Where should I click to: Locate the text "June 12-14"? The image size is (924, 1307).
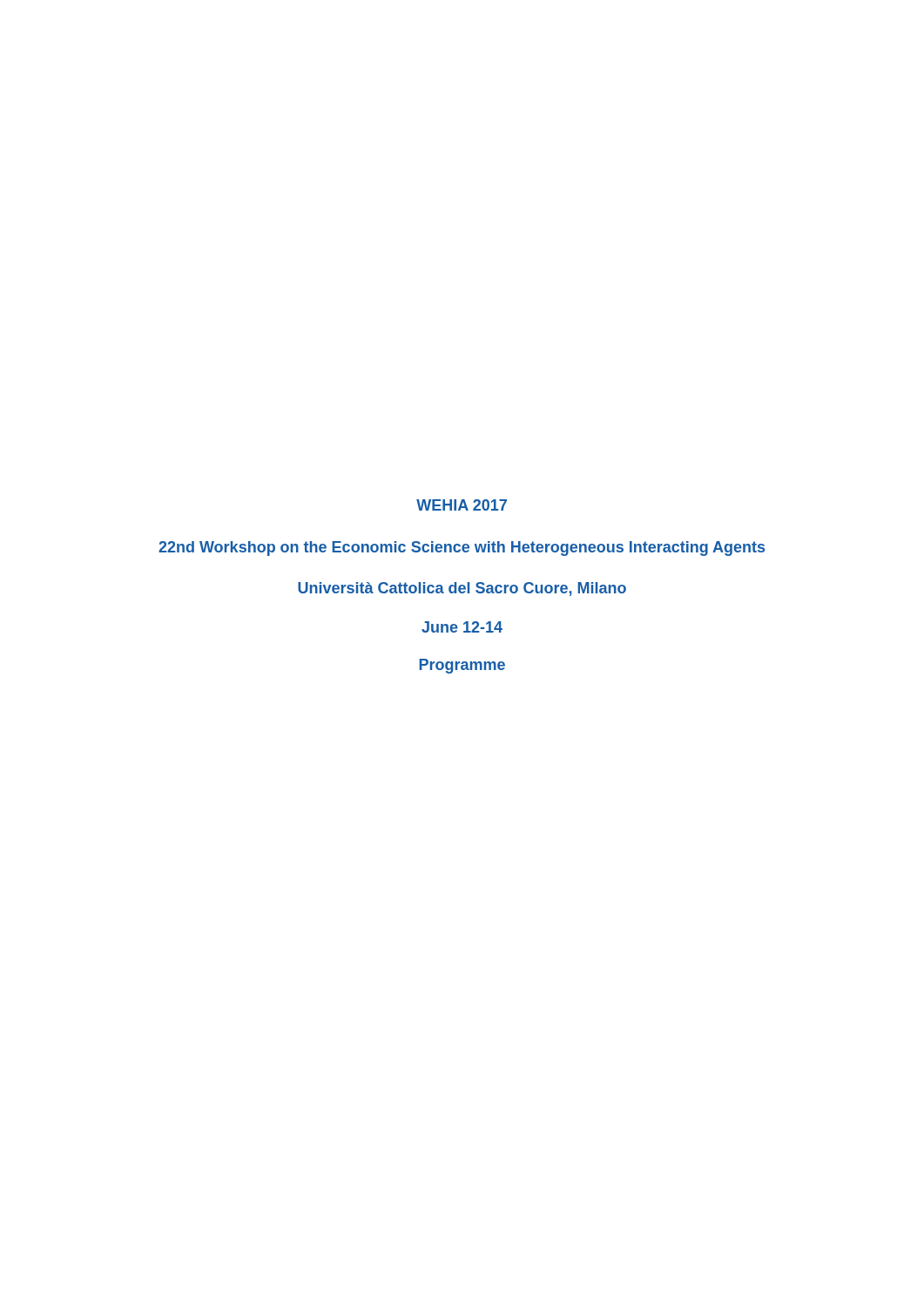(x=462, y=627)
